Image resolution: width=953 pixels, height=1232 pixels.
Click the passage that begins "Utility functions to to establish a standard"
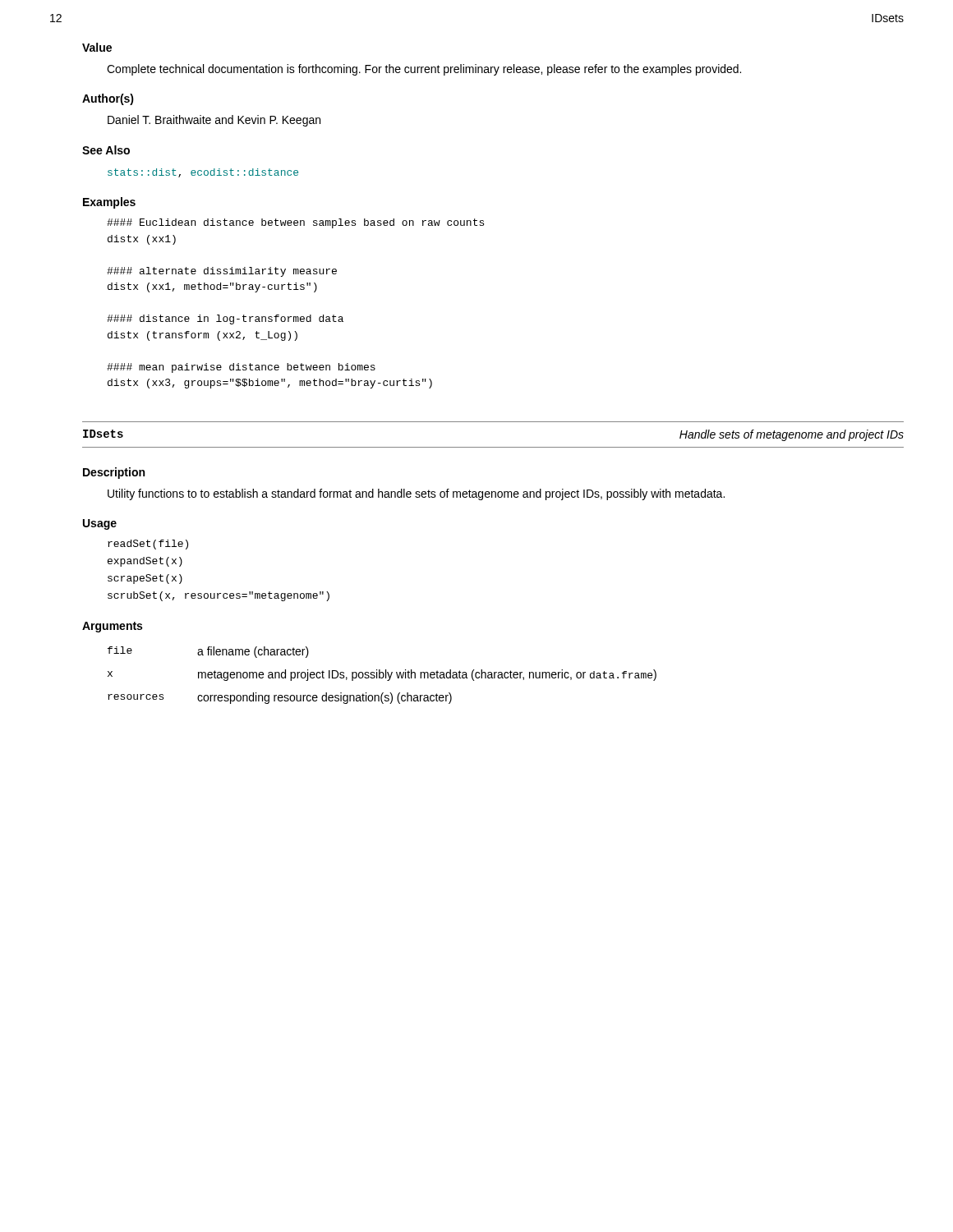pyautogui.click(x=416, y=494)
